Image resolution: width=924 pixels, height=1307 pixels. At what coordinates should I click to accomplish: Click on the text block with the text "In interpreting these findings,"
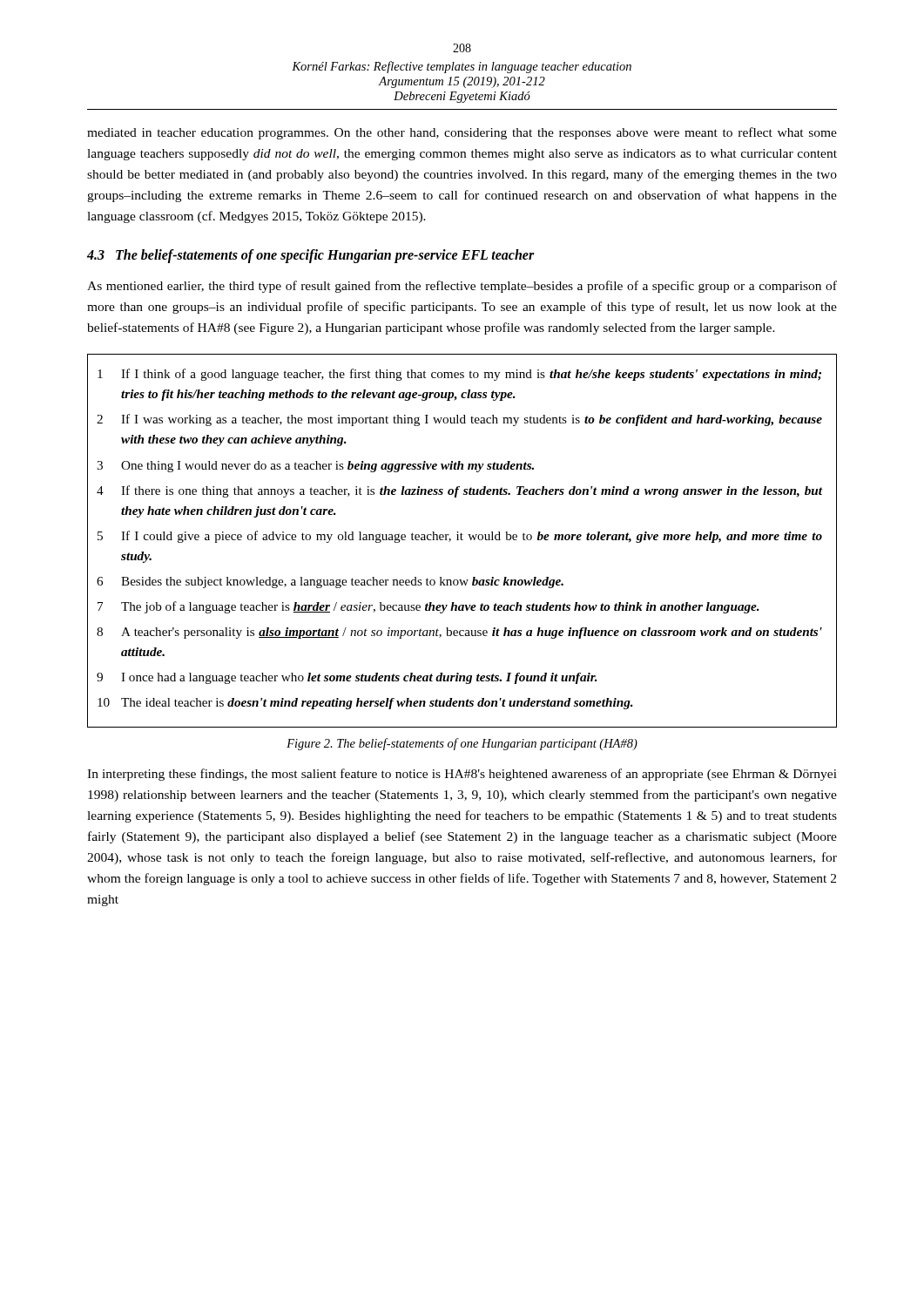[462, 836]
